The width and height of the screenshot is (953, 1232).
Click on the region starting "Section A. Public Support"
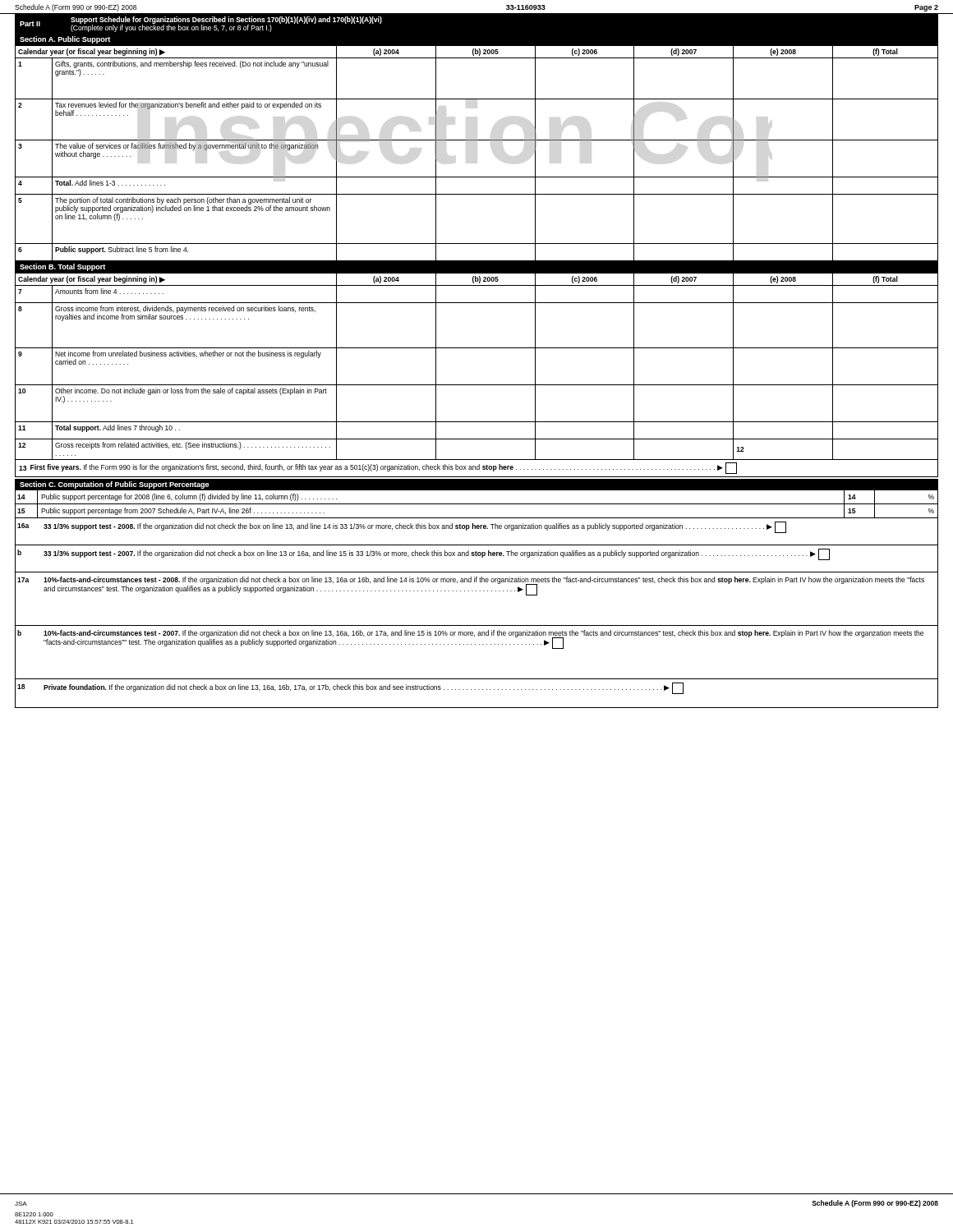(65, 39)
